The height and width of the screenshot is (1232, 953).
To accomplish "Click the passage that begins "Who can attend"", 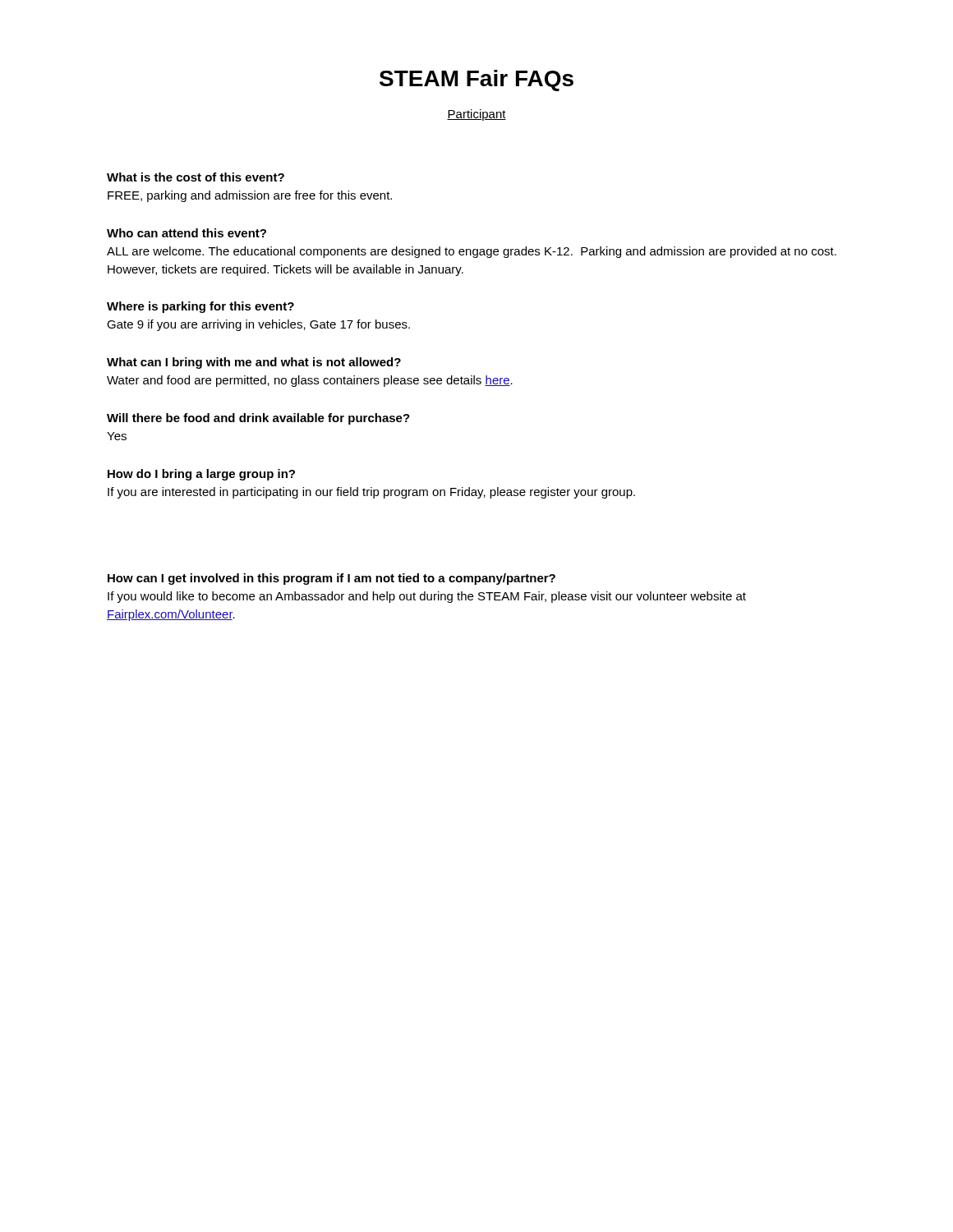I will pos(476,252).
